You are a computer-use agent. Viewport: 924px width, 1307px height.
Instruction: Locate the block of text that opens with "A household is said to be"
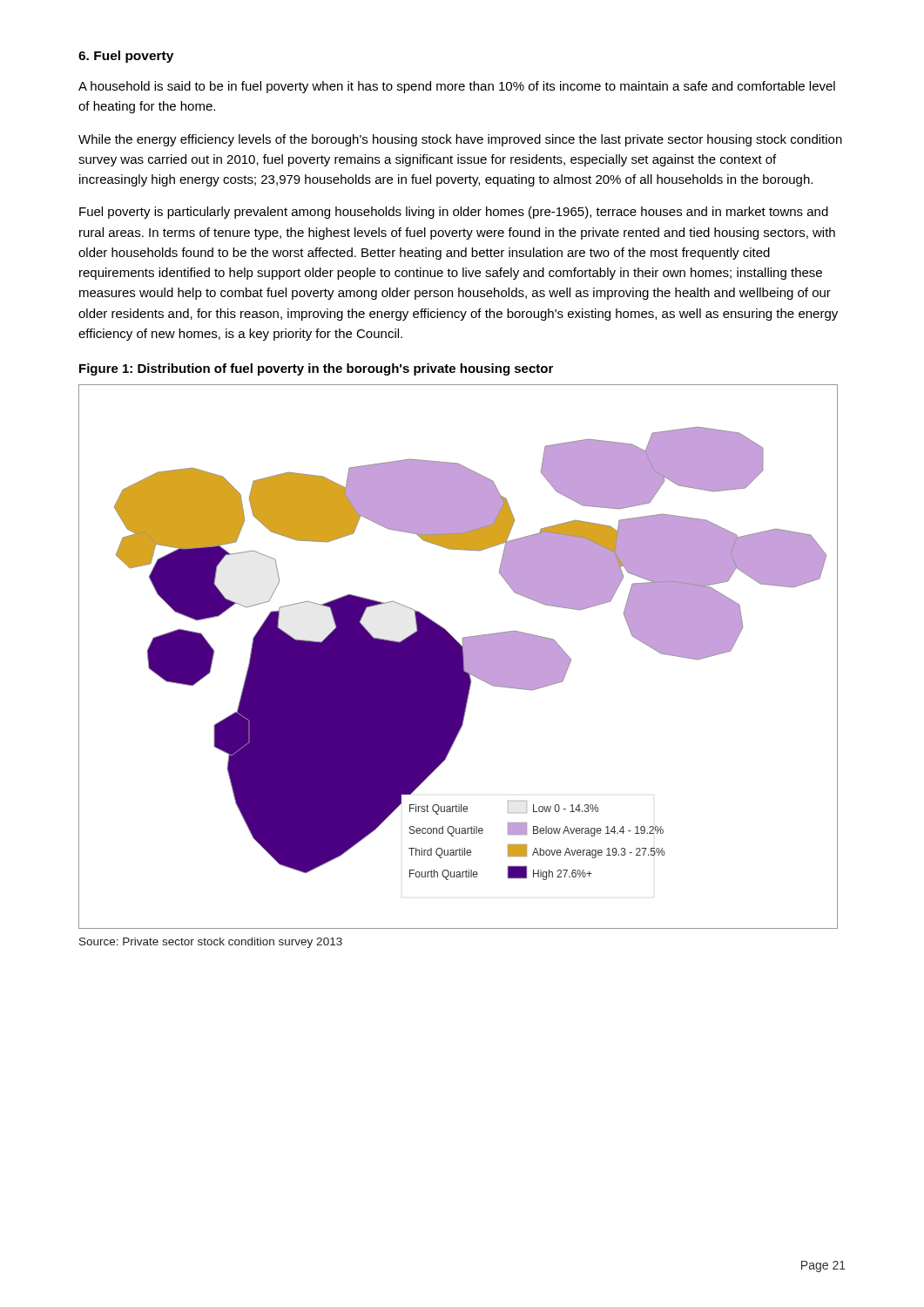click(457, 96)
